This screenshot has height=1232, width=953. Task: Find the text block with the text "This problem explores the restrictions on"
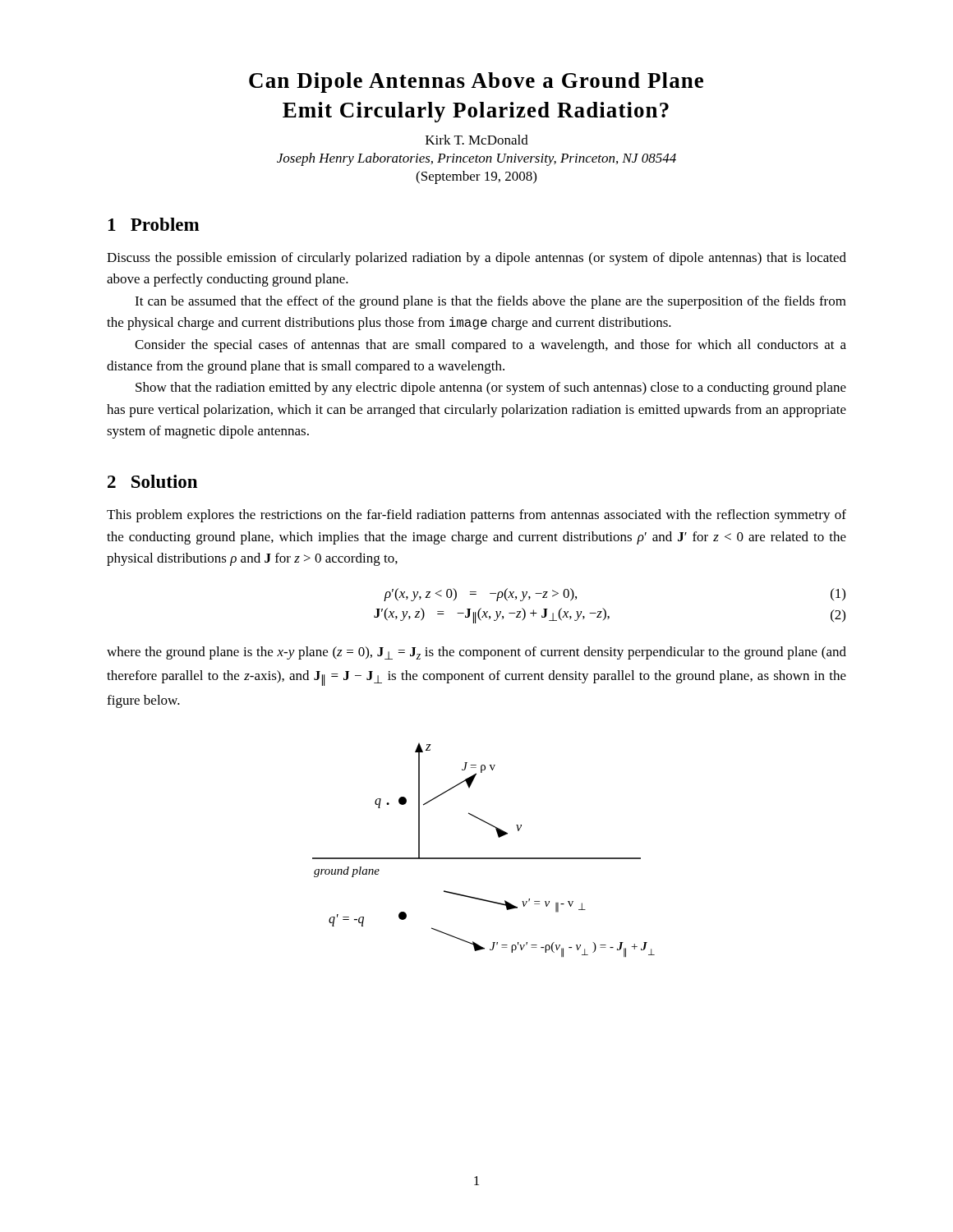click(x=476, y=537)
